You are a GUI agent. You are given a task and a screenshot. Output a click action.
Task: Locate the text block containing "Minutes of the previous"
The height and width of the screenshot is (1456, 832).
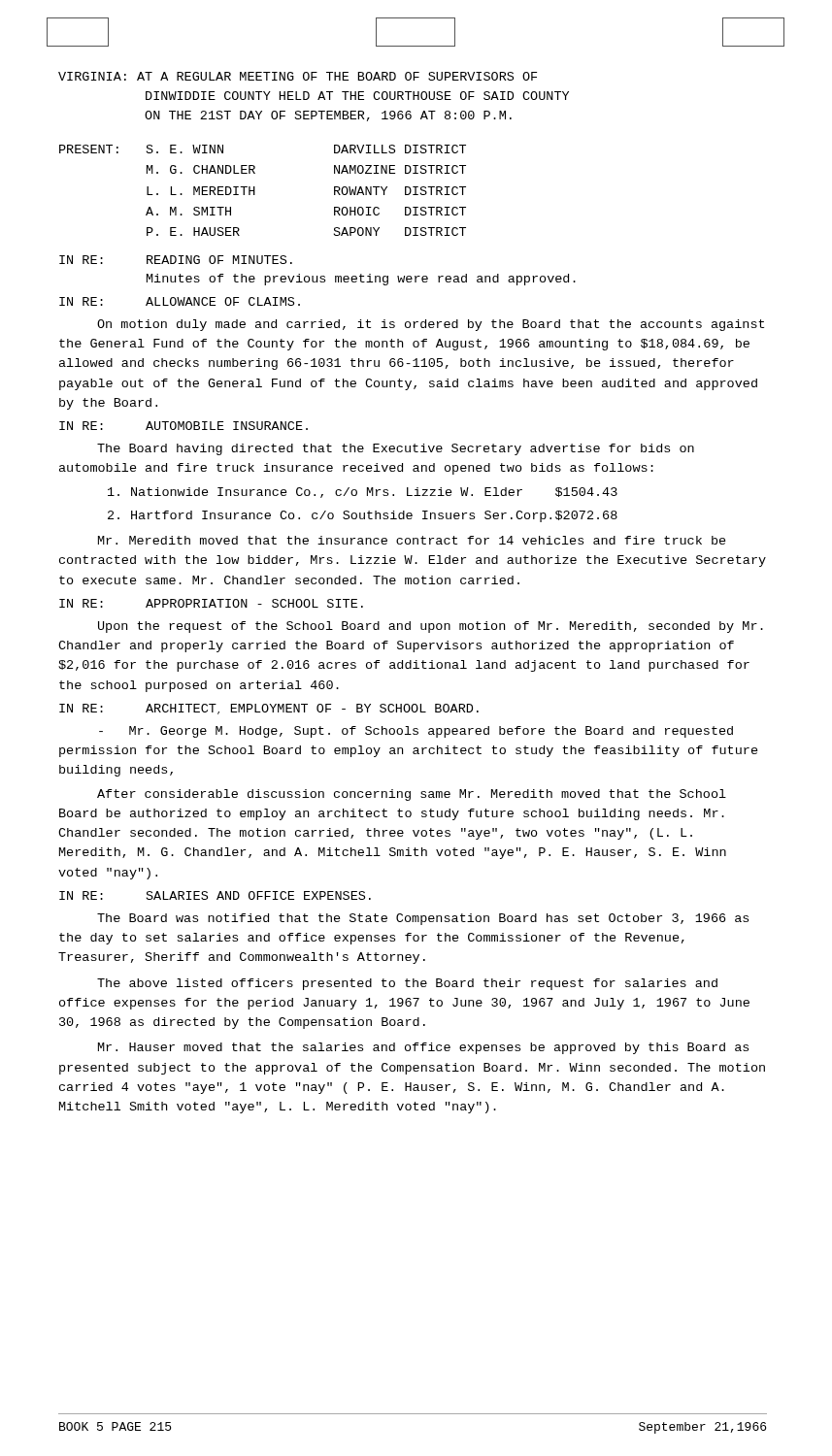(362, 279)
